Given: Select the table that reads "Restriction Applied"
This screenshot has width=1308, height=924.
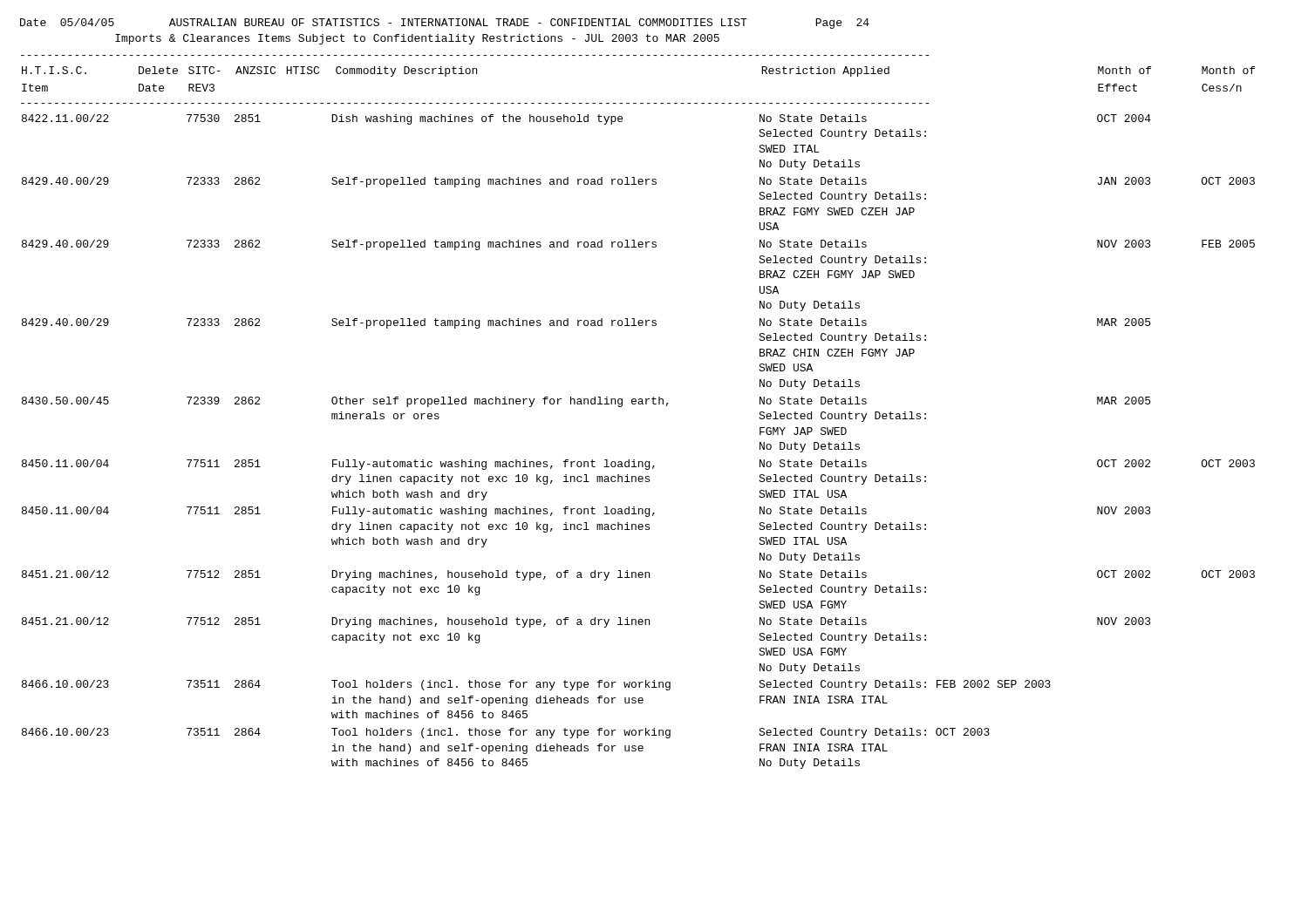Looking at the screenshot, I should click(x=654, y=417).
